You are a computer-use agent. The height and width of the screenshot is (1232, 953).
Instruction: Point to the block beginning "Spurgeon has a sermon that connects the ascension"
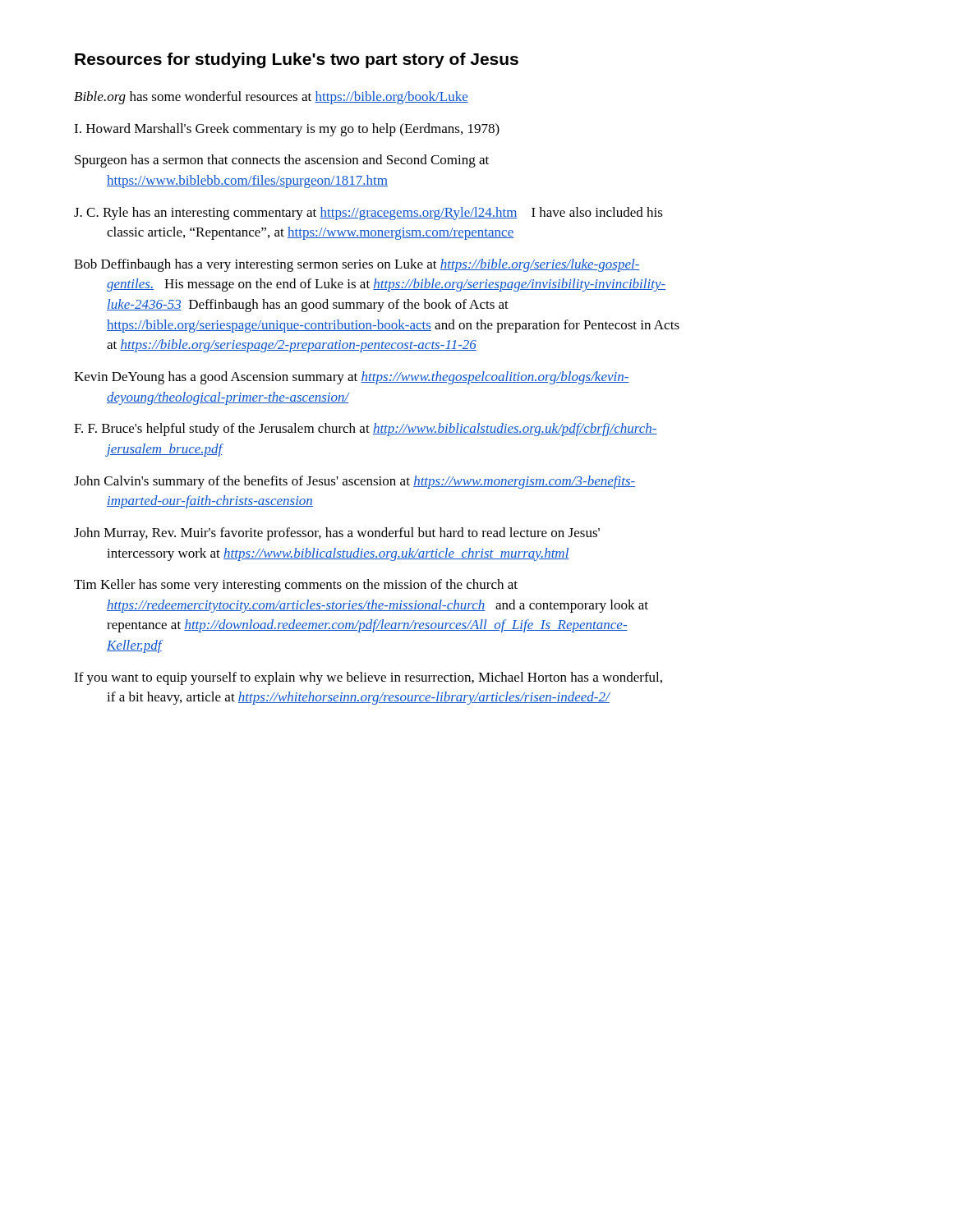point(282,170)
